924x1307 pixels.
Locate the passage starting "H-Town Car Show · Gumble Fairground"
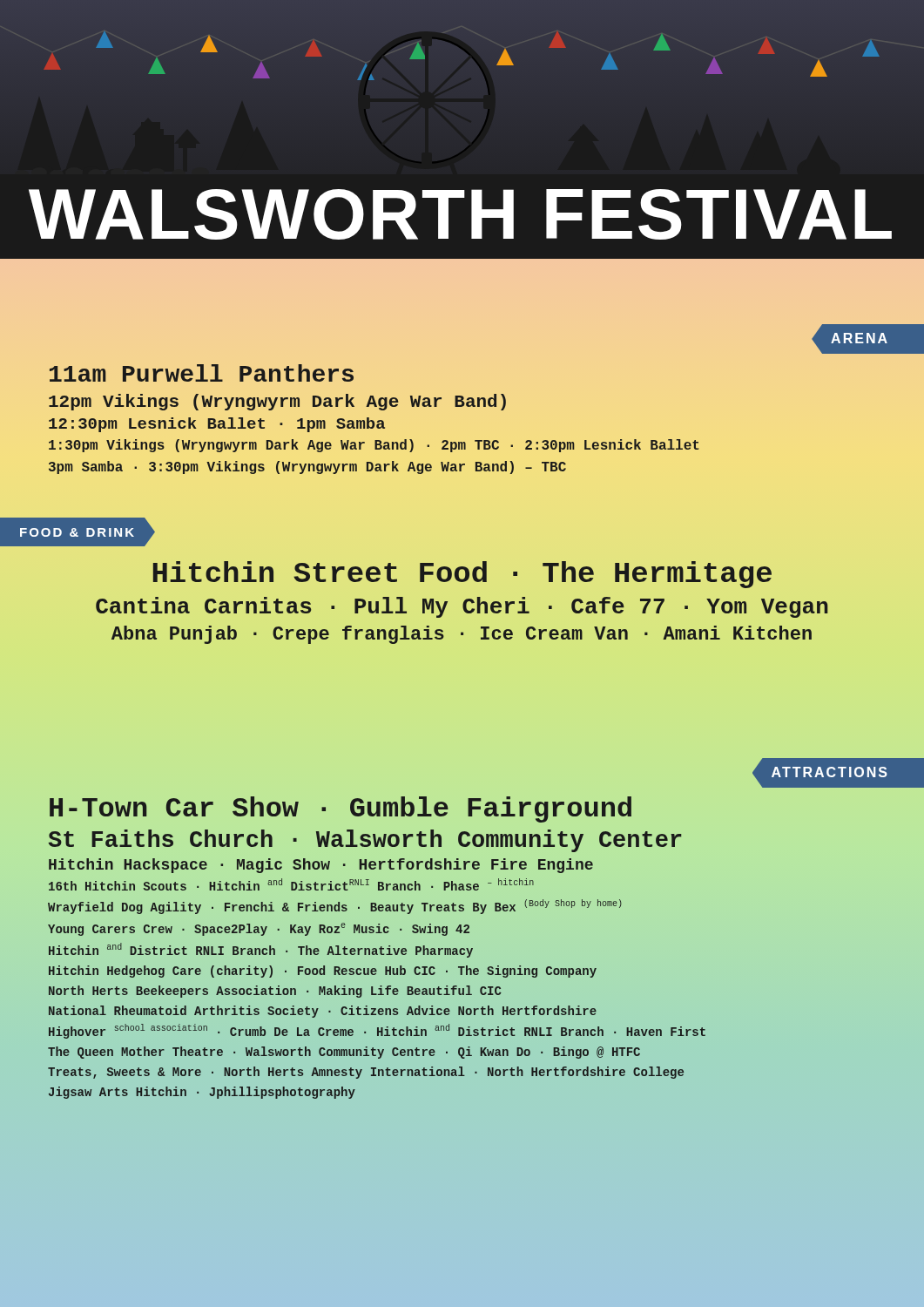[x=341, y=809]
